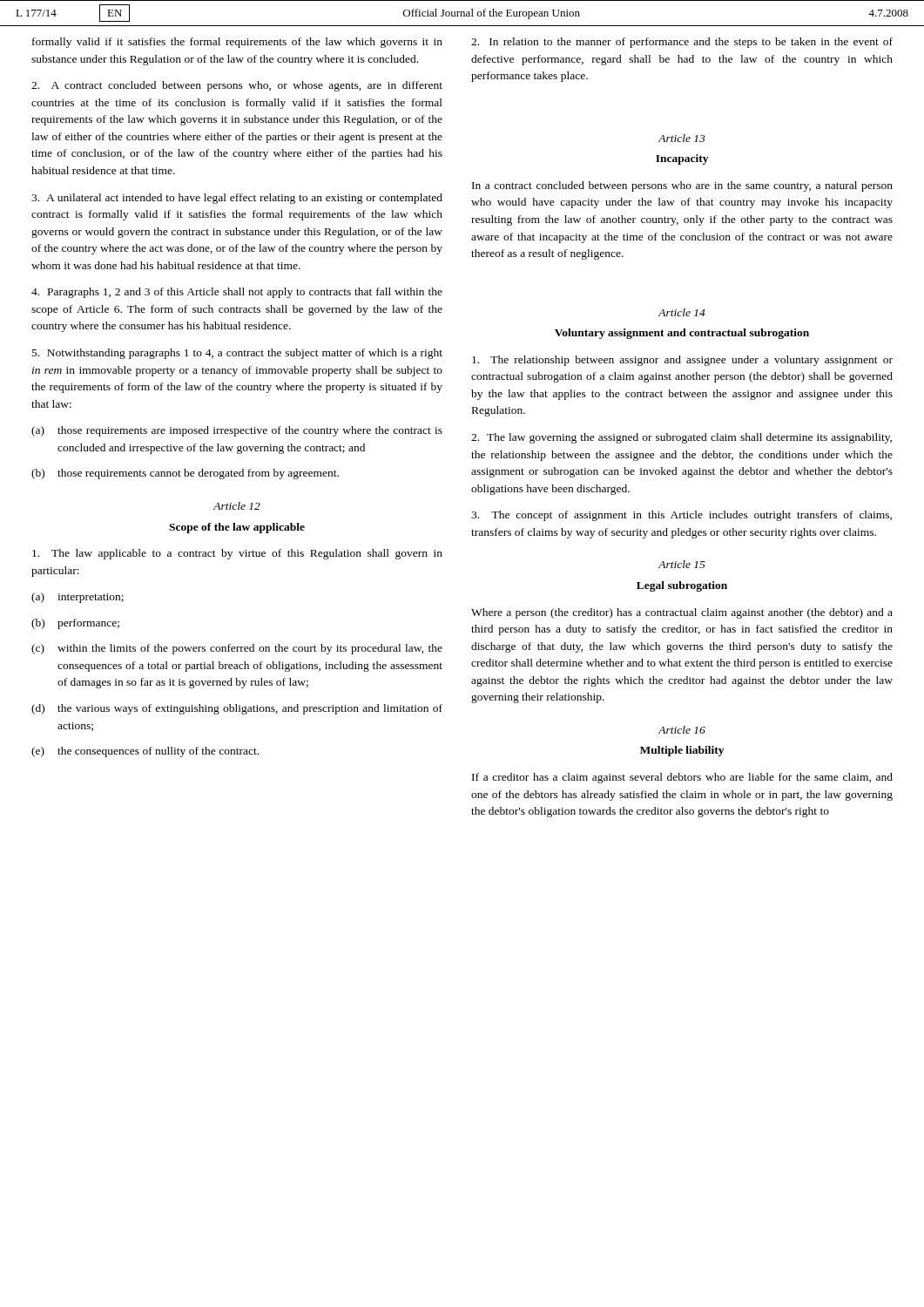The height and width of the screenshot is (1307, 924).
Task: Locate the element starting "Voluntary assignment and"
Action: coord(682,333)
